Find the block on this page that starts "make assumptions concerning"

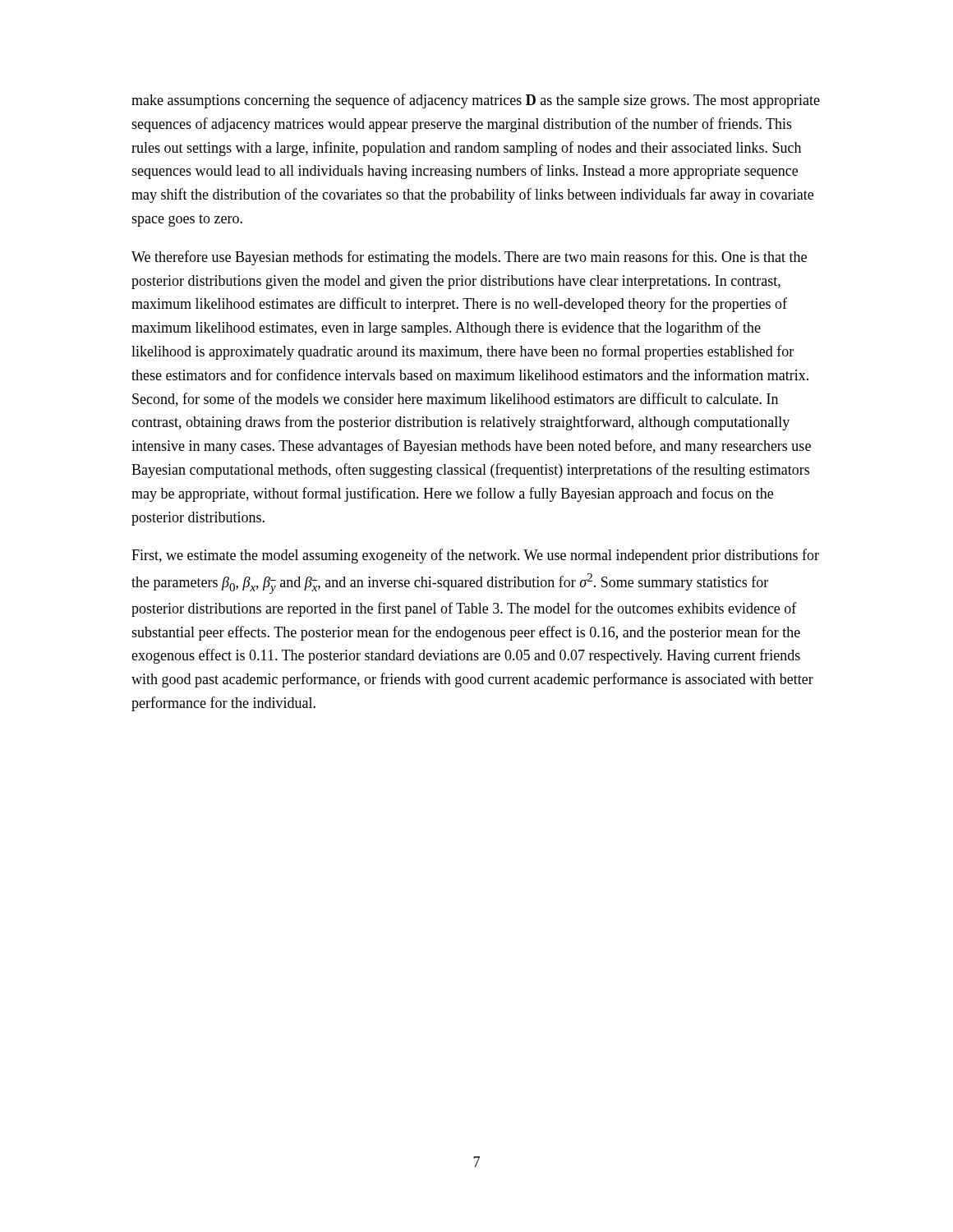point(476,402)
